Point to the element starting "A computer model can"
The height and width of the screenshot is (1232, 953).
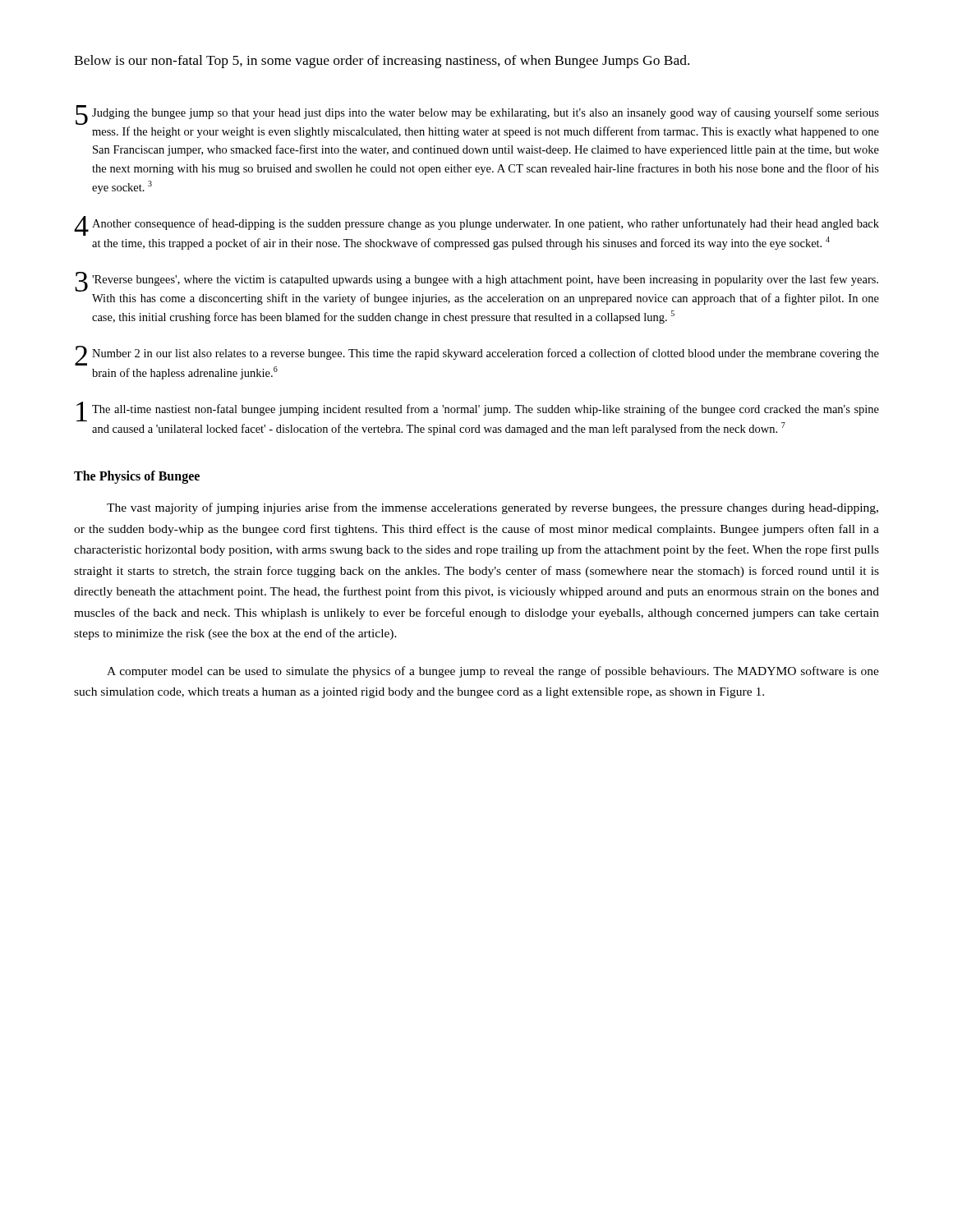tap(476, 681)
